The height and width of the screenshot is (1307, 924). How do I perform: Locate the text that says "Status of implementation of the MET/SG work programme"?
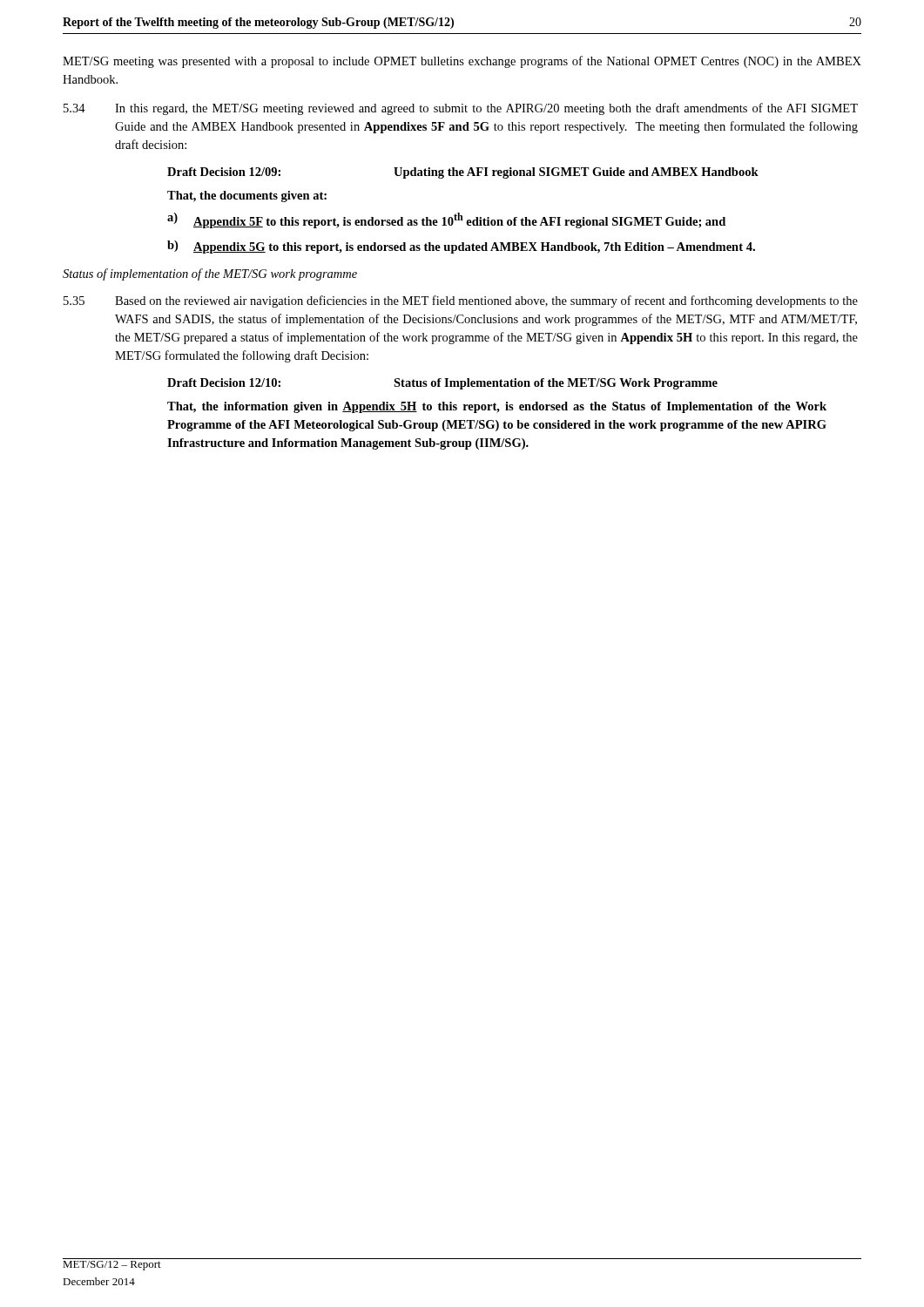pyautogui.click(x=210, y=274)
